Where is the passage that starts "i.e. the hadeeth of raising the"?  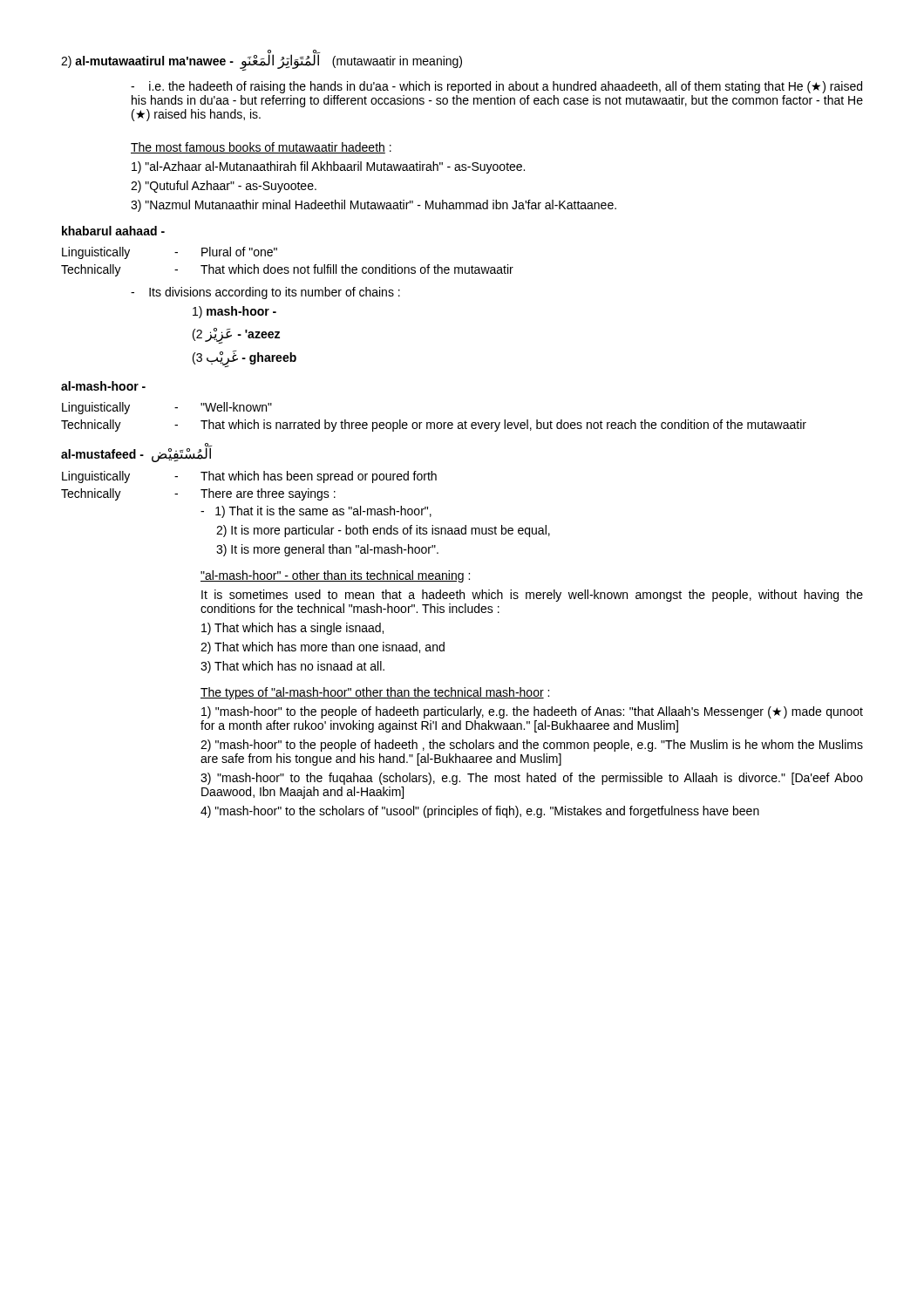[496, 87]
